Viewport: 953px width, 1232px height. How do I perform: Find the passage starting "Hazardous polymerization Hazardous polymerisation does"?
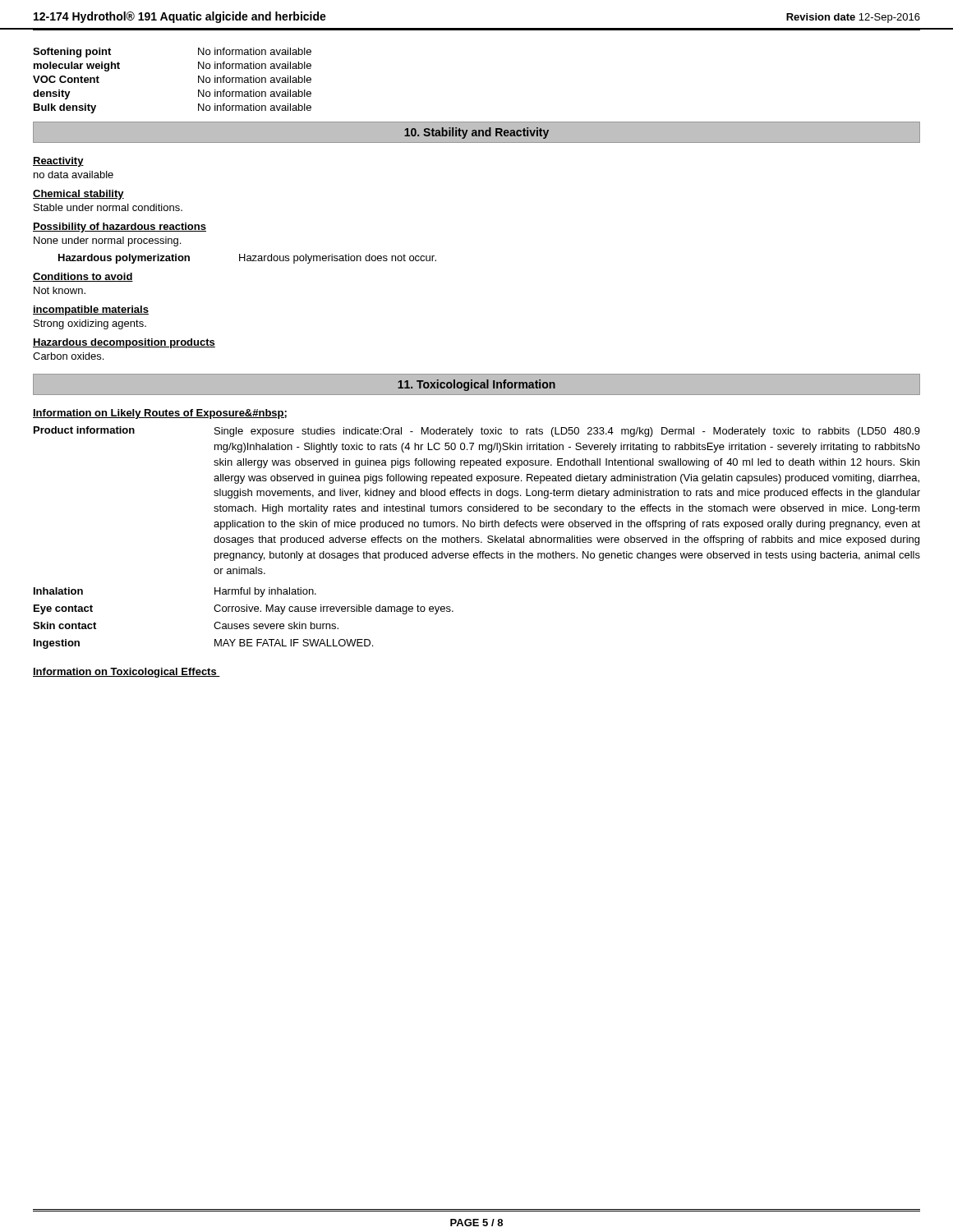pyautogui.click(x=235, y=257)
